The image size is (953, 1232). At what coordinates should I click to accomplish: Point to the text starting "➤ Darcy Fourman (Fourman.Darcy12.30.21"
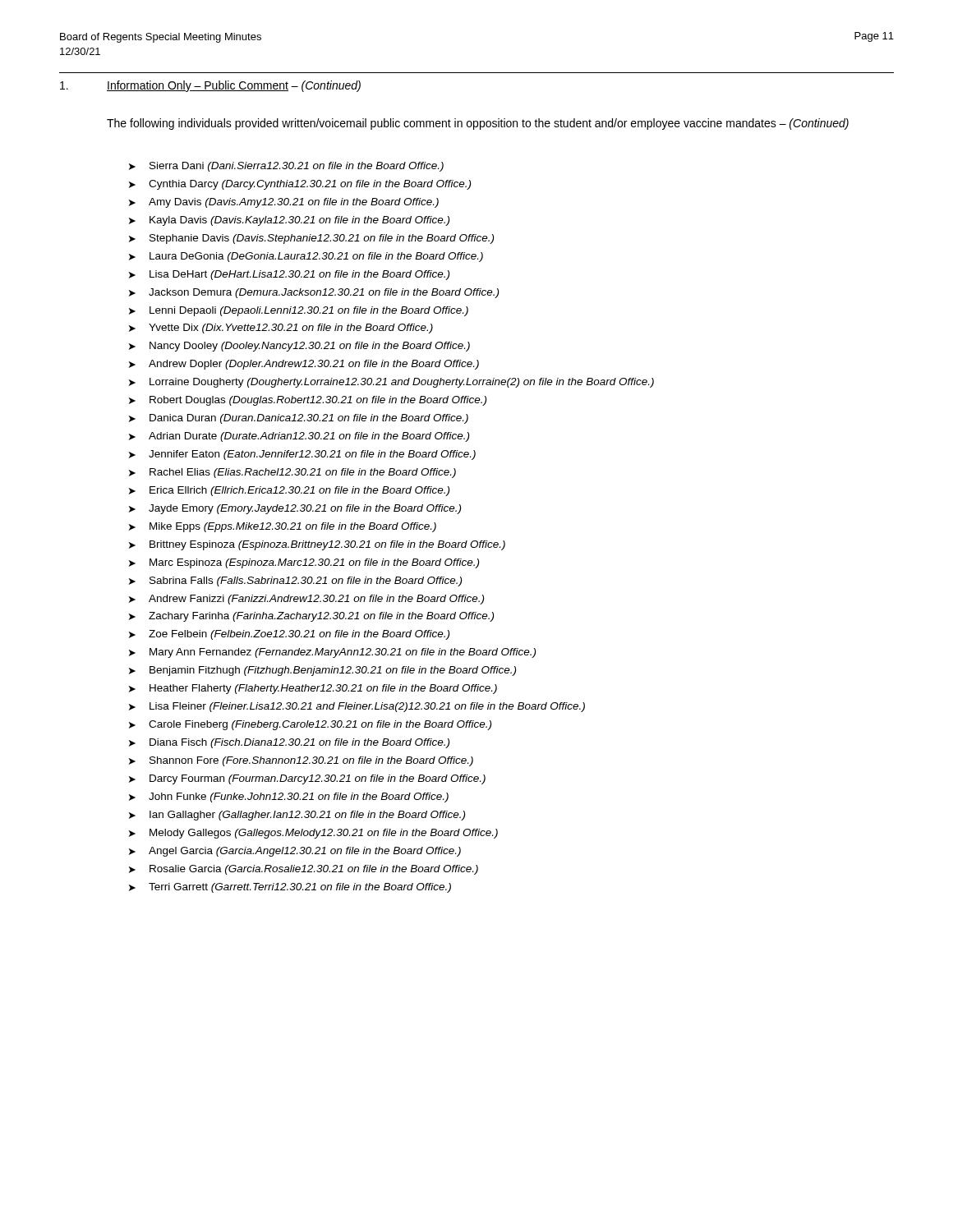pyautogui.click(x=307, y=779)
